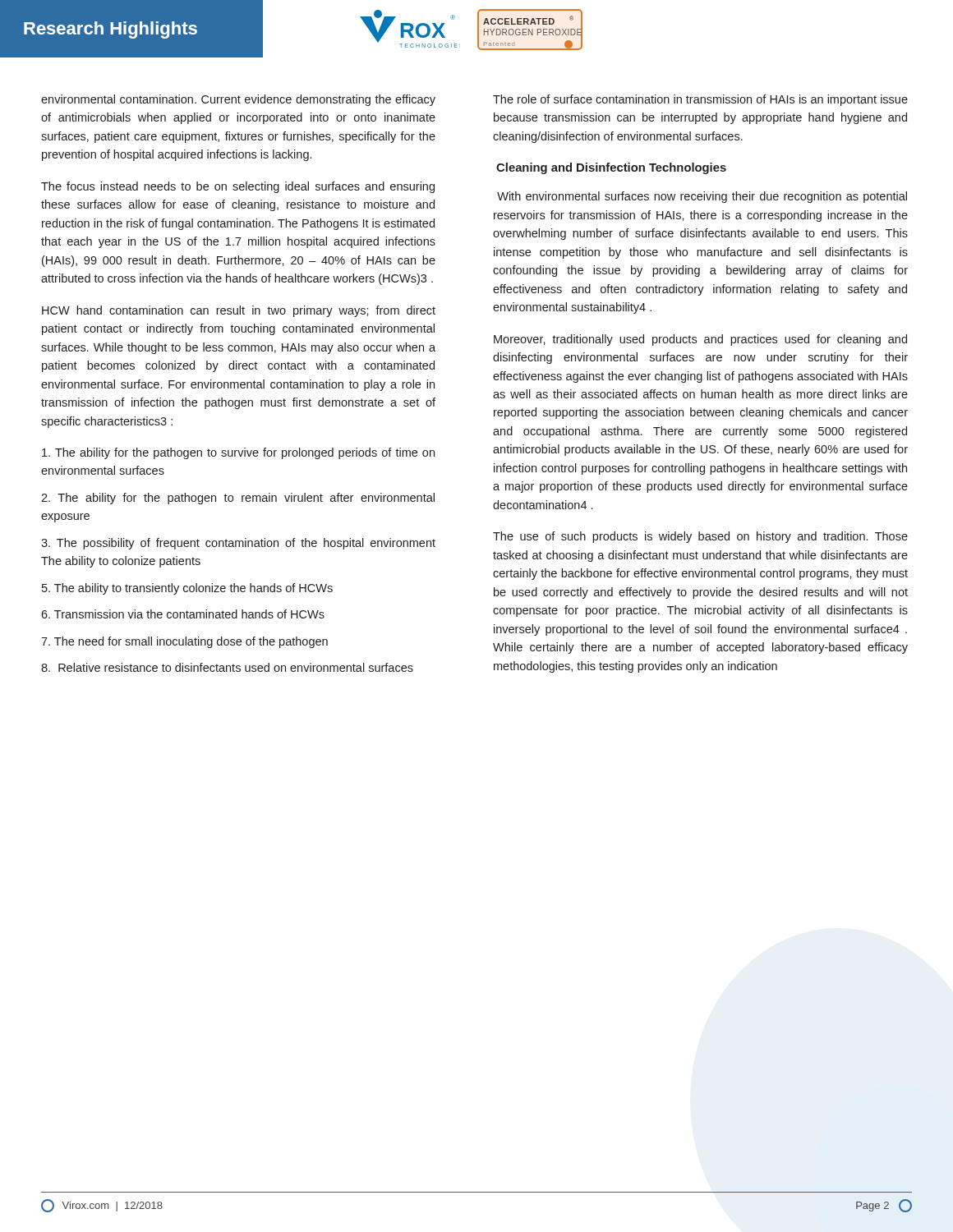Image resolution: width=953 pixels, height=1232 pixels.
Task: Find the block starting "7. The need"
Action: click(185, 641)
